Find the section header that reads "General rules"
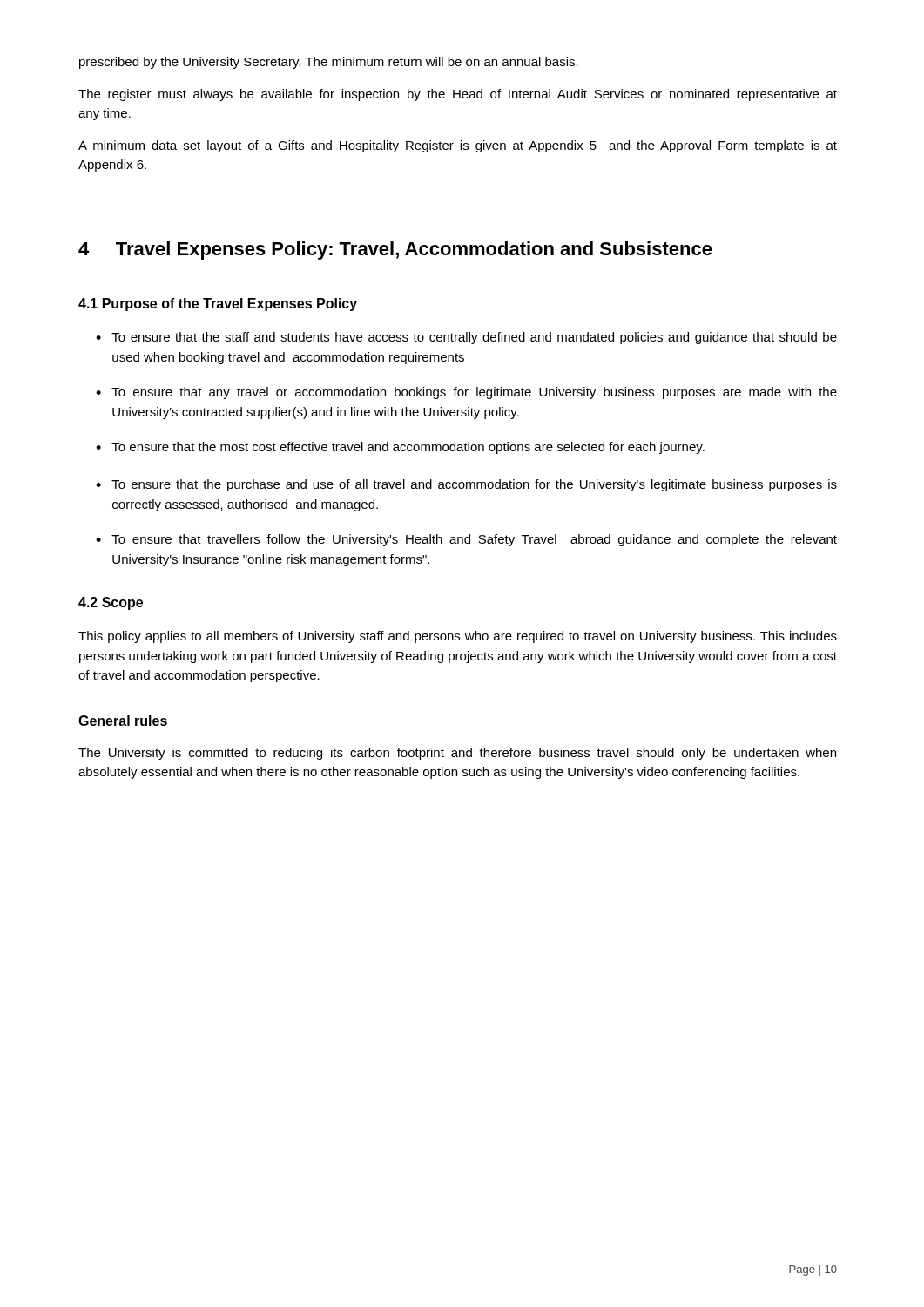924x1307 pixels. coord(123,721)
